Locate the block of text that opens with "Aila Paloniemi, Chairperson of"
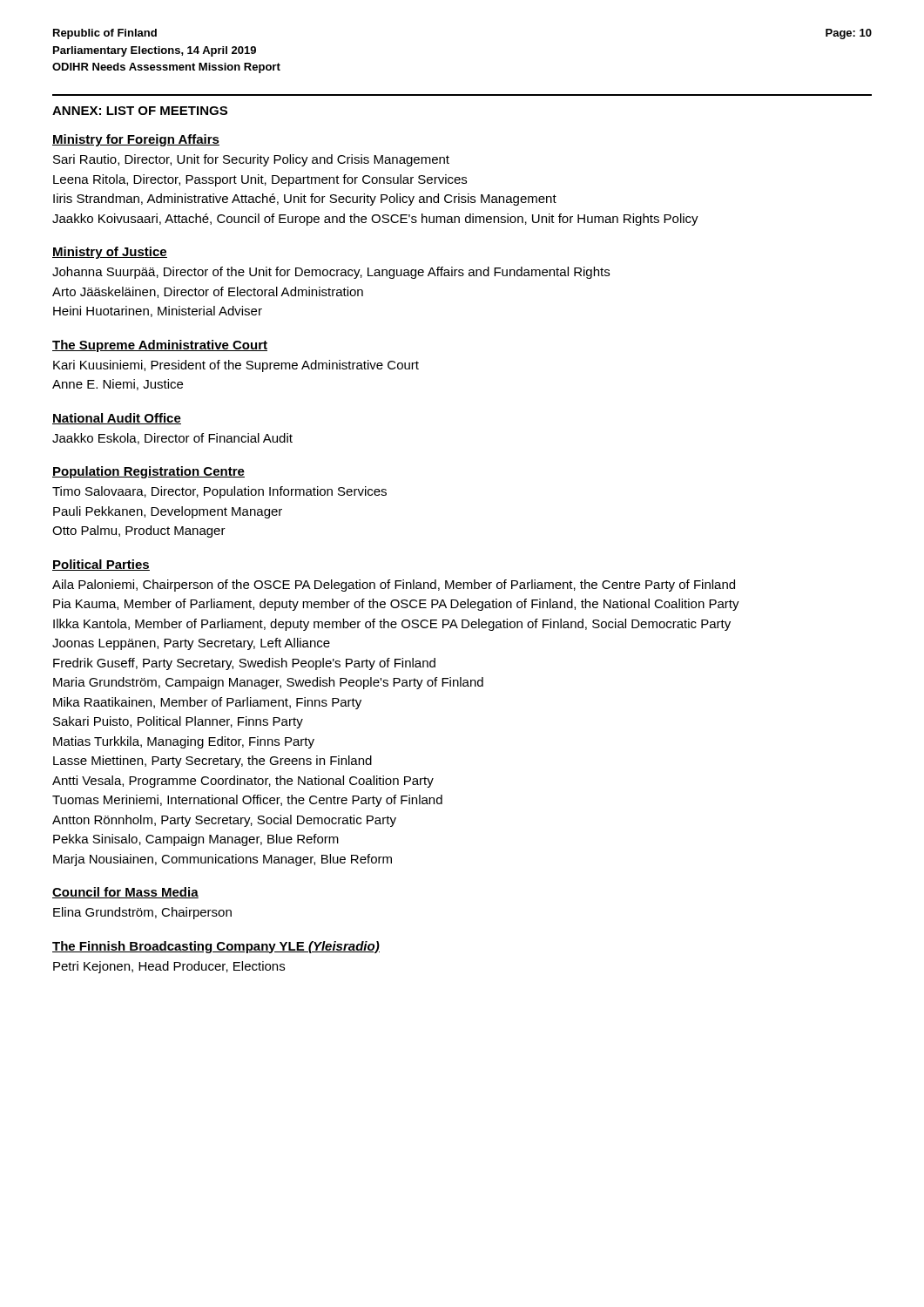 [394, 586]
